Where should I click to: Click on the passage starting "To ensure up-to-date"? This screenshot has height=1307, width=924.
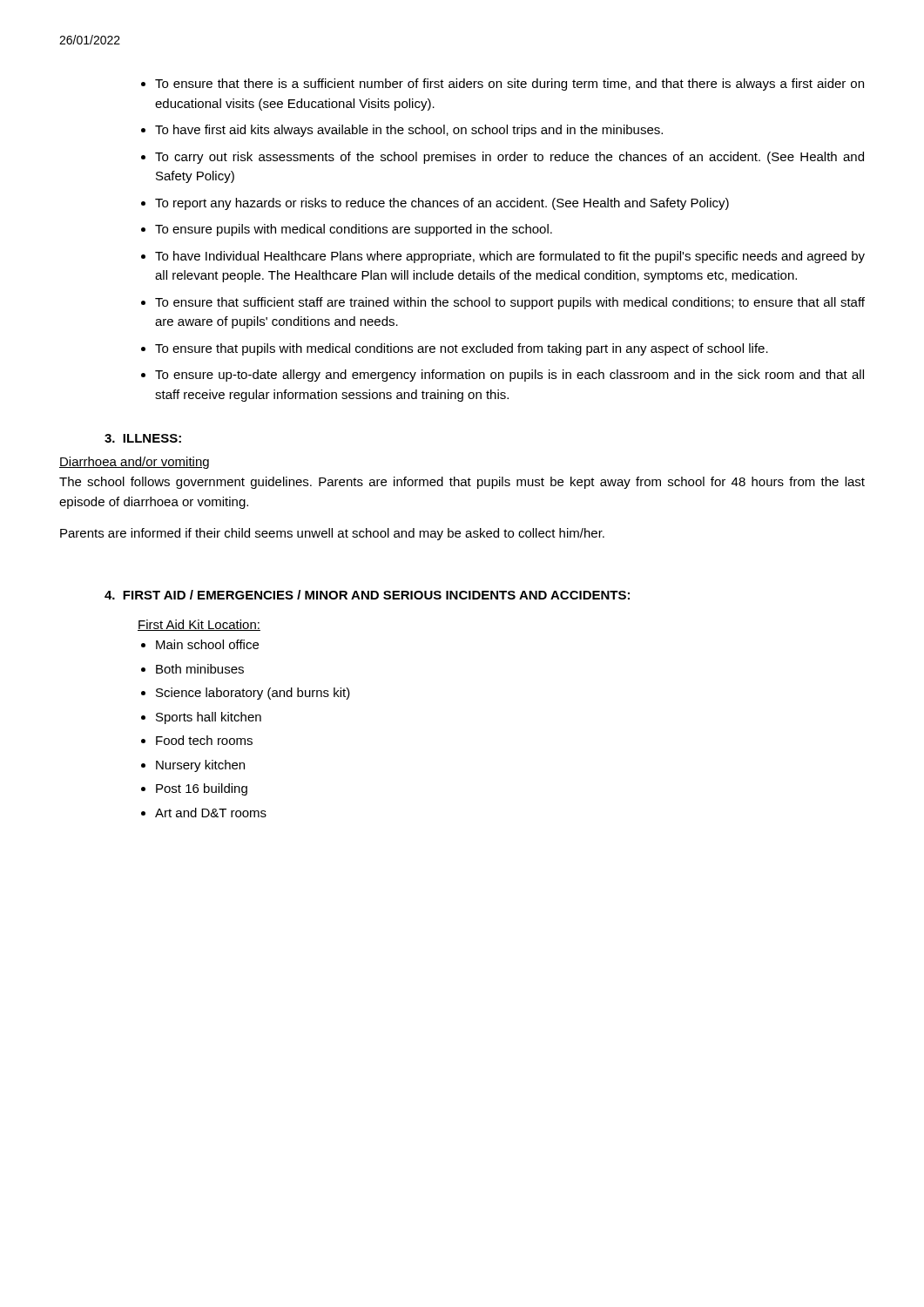tap(510, 384)
